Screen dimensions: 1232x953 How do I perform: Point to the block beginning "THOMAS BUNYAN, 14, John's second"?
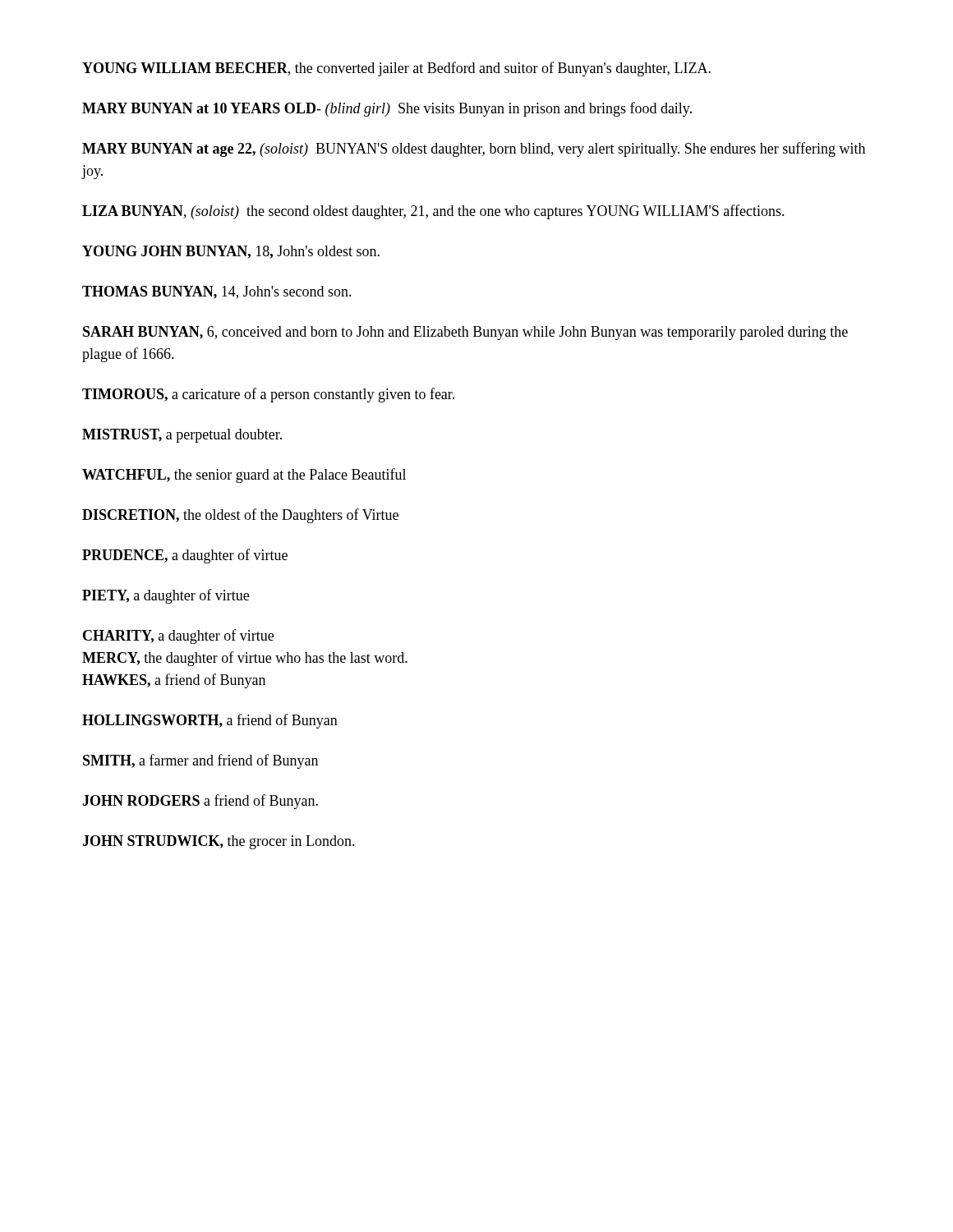tap(217, 292)
